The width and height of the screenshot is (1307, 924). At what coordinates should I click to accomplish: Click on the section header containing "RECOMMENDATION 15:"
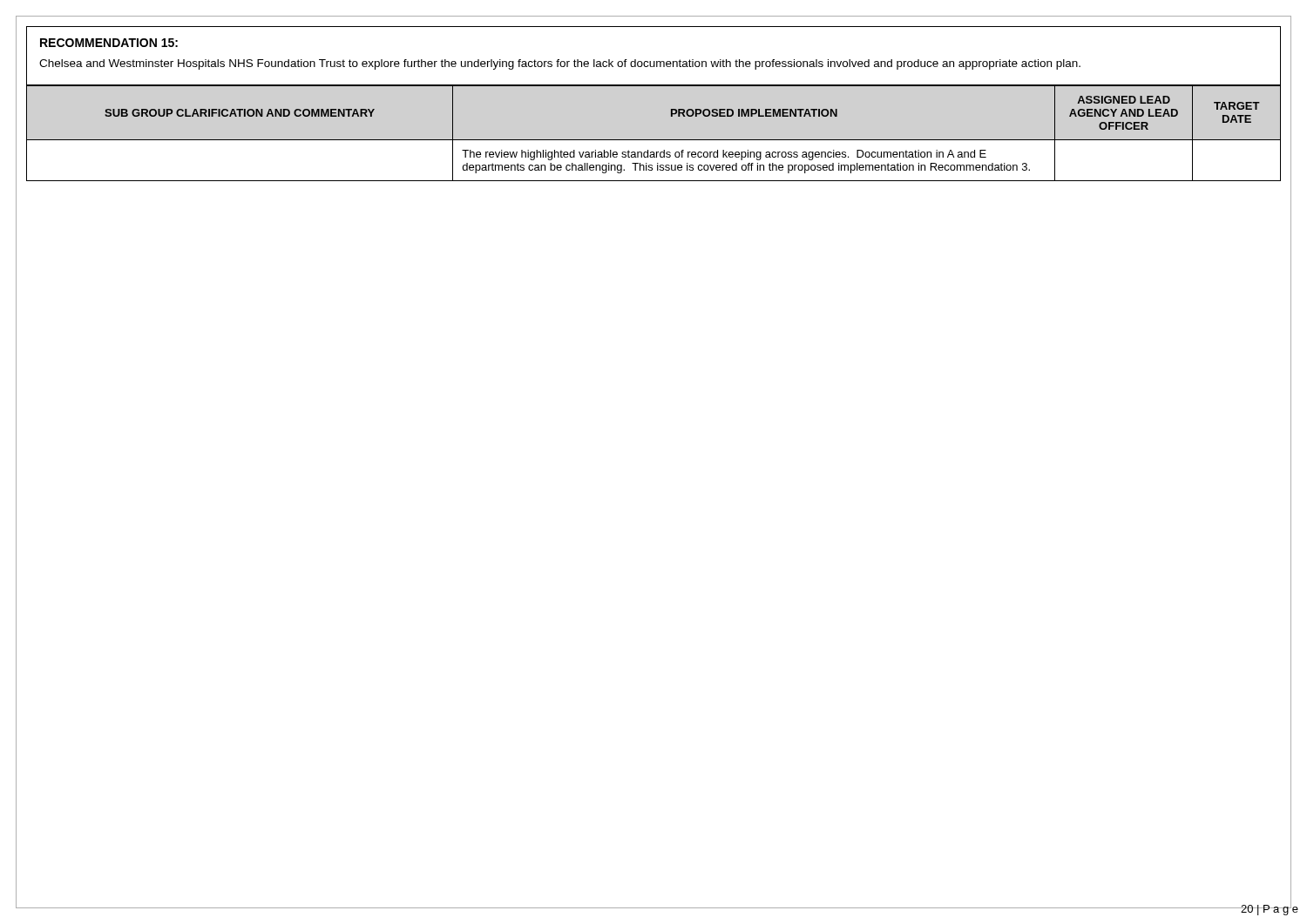click(x=109, y=43)
